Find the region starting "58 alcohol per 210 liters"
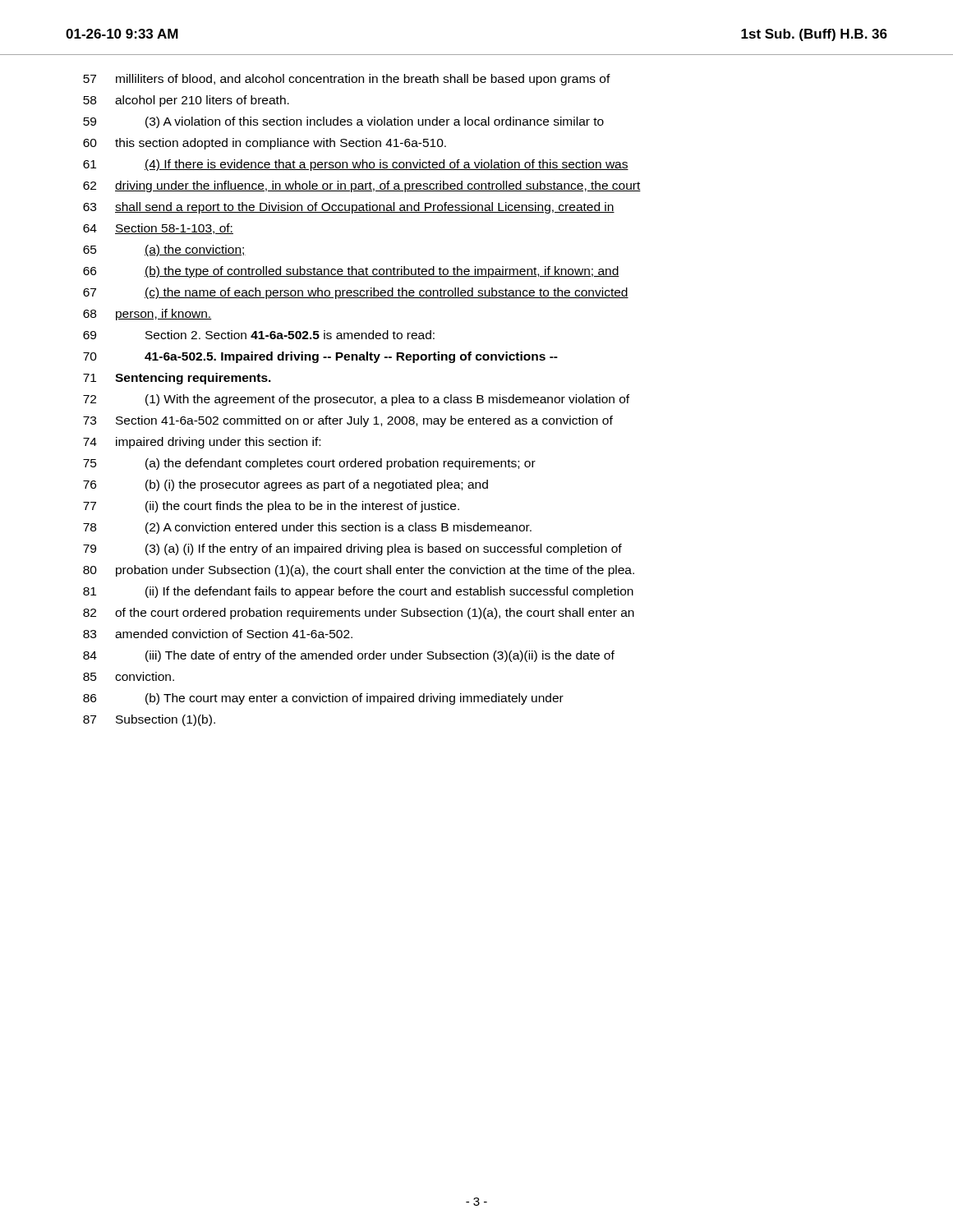The image size is (953, 1232). [x=186, y=101]
